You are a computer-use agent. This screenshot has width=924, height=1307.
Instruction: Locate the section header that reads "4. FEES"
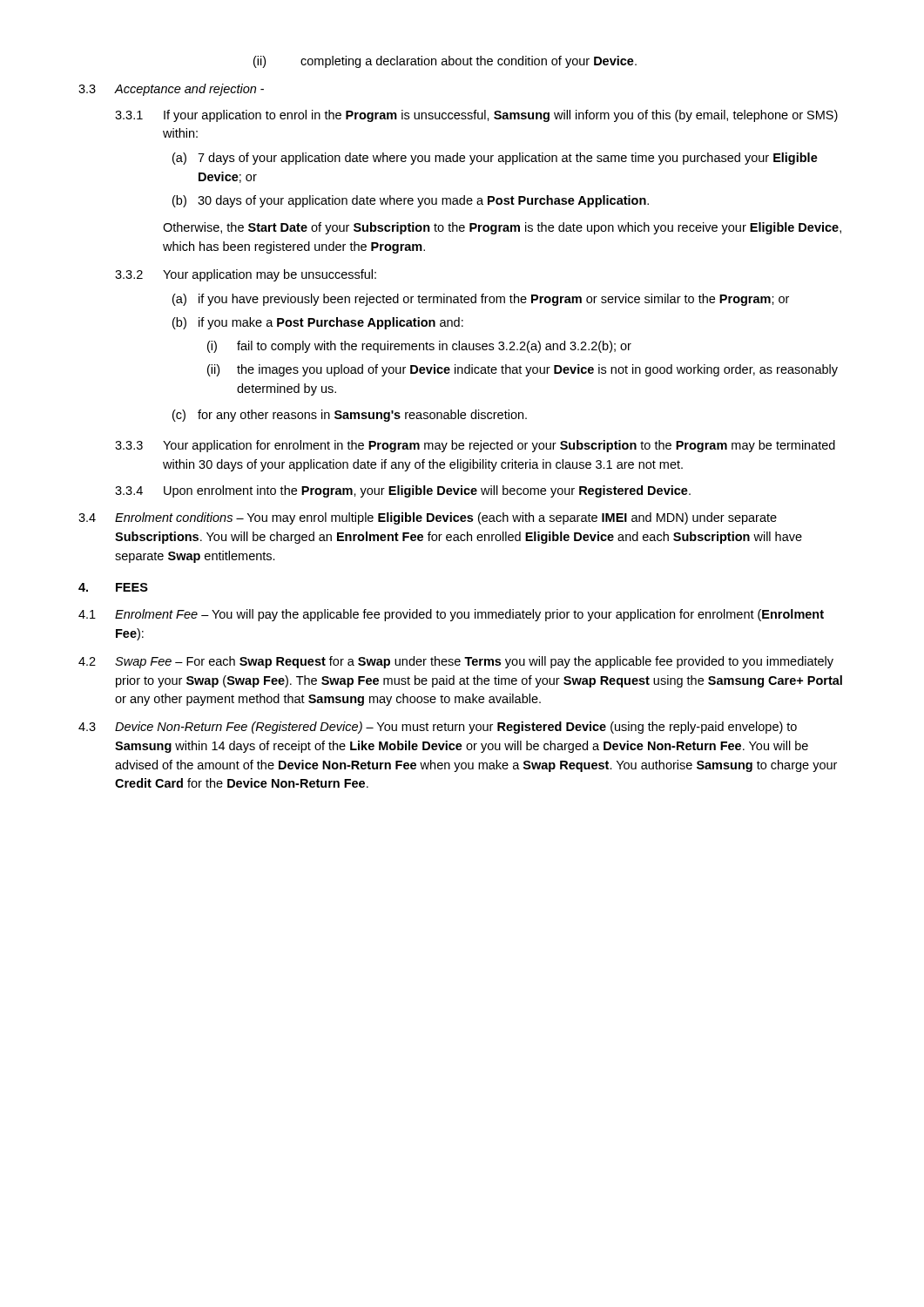click(x=113, y=588)
